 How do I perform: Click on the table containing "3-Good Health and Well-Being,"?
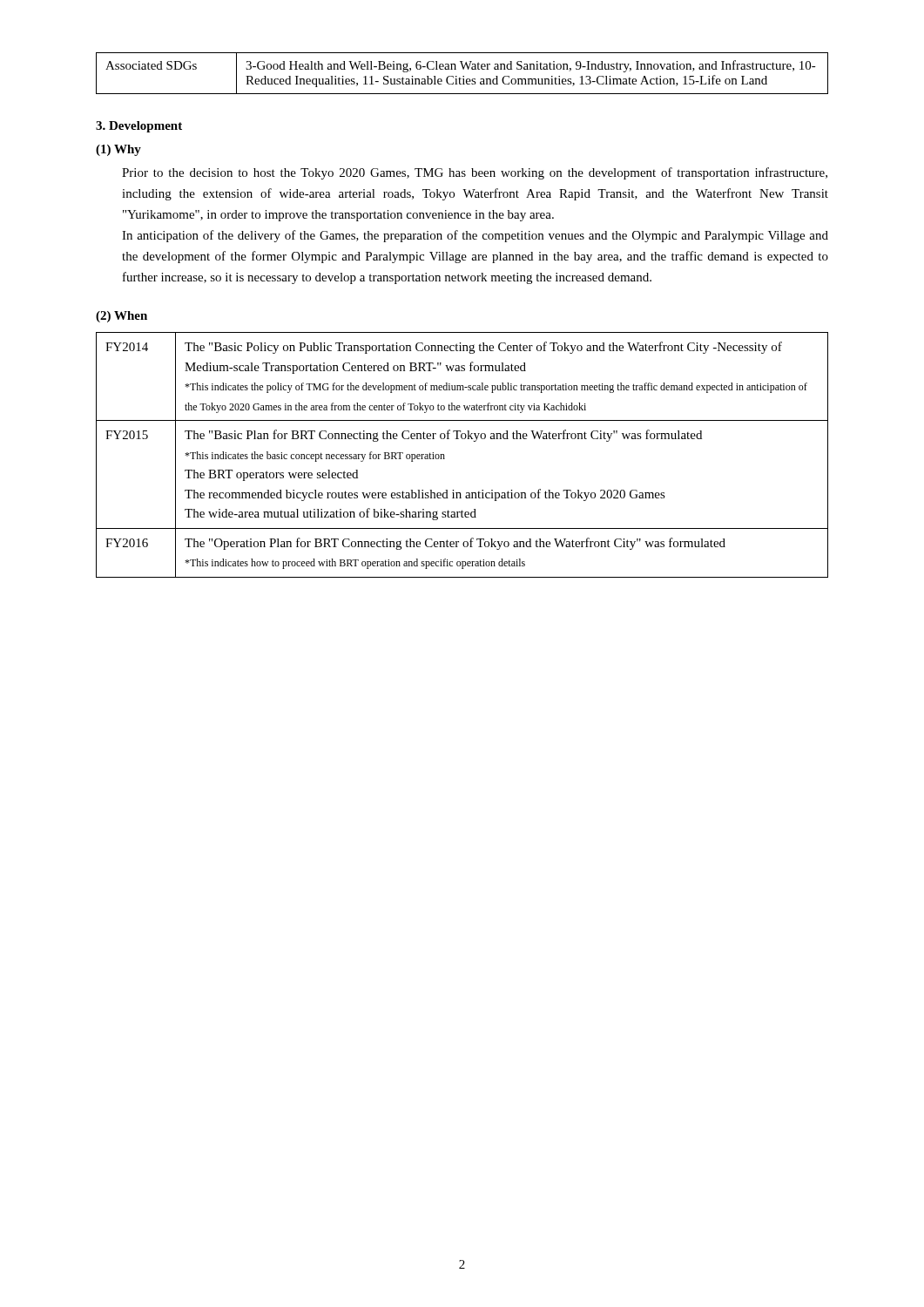coord(462,73)
